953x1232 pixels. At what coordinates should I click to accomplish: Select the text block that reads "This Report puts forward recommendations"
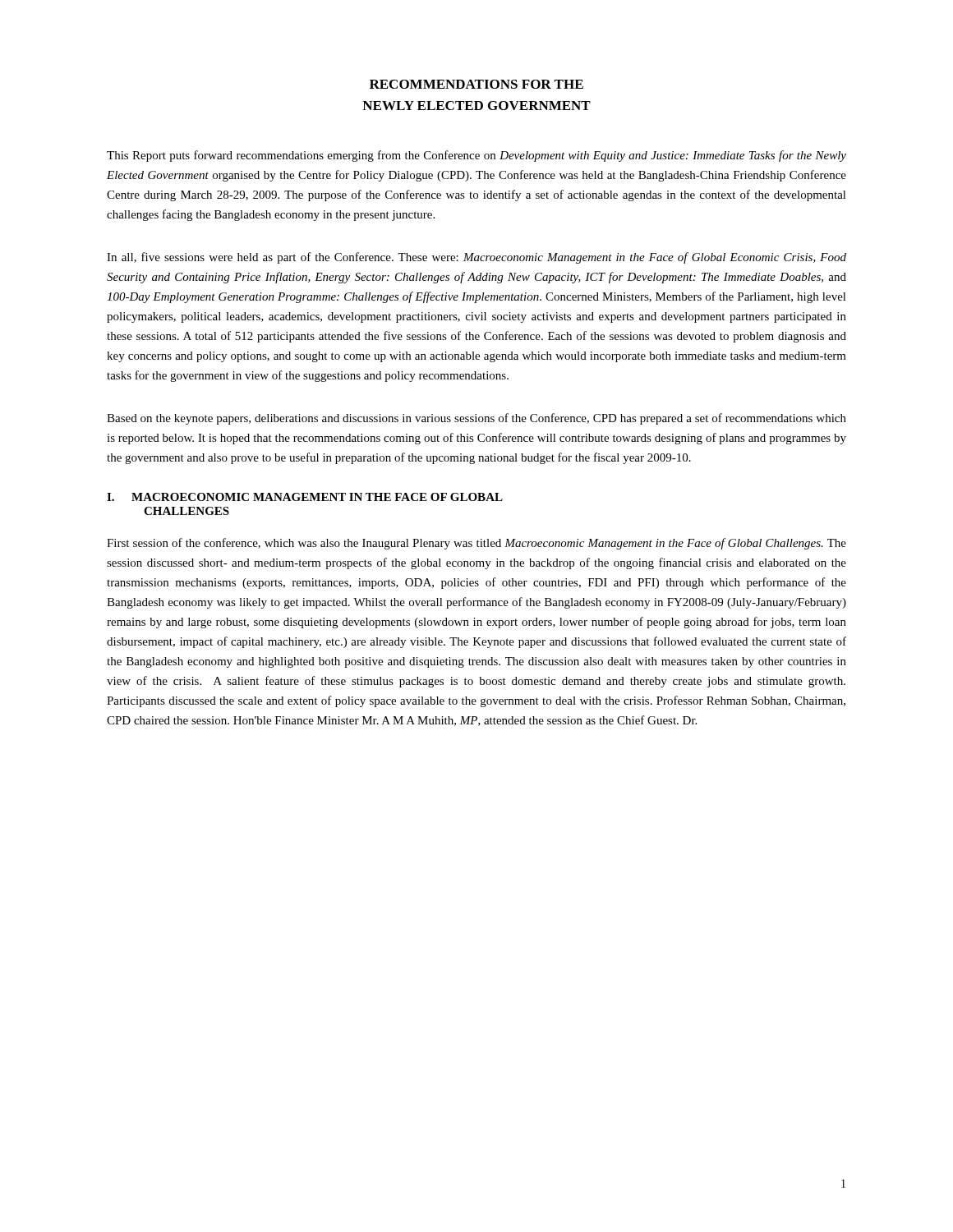point(476,185)
